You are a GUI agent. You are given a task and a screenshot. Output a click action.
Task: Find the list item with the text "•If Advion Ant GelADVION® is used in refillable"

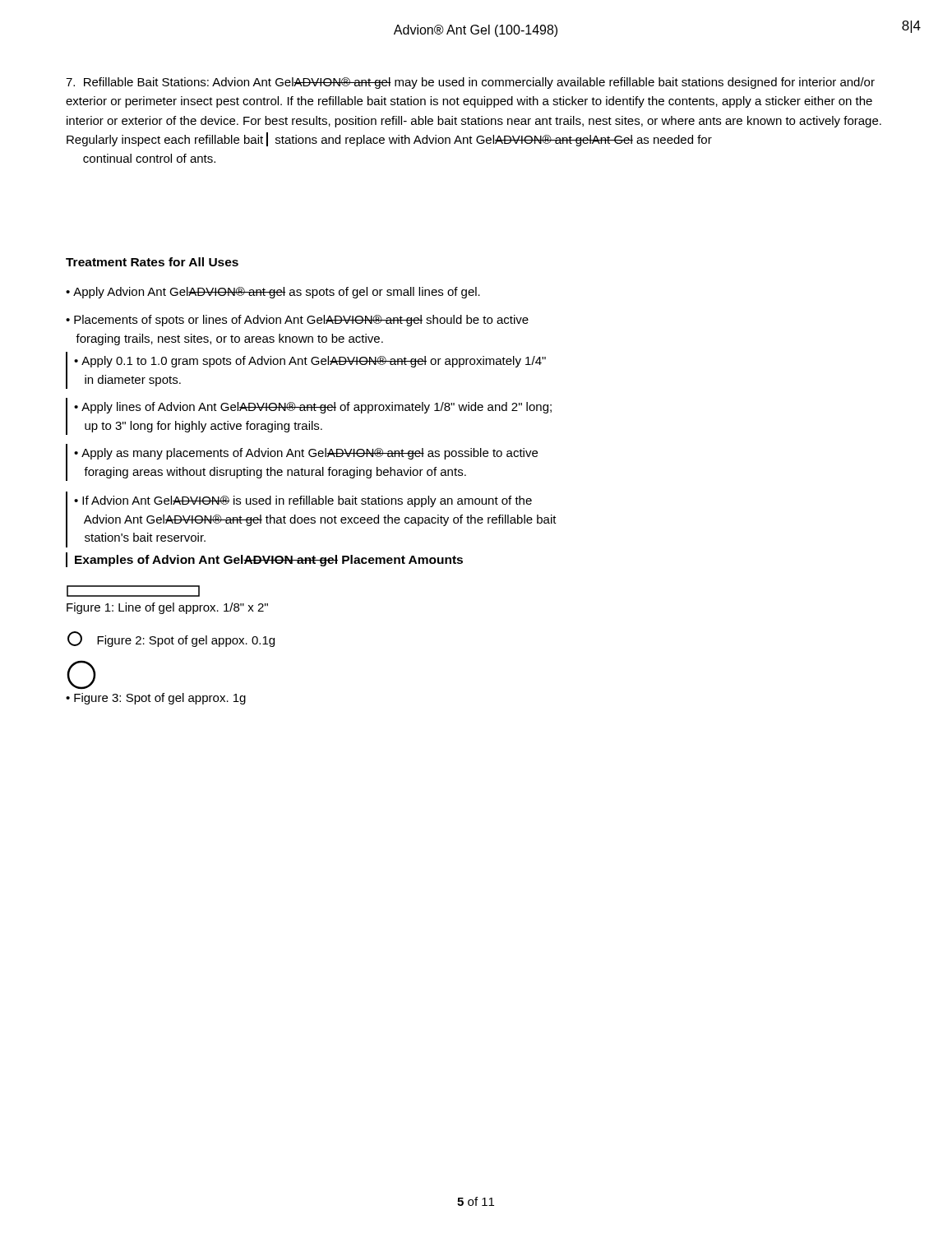[x=315, y=519]
